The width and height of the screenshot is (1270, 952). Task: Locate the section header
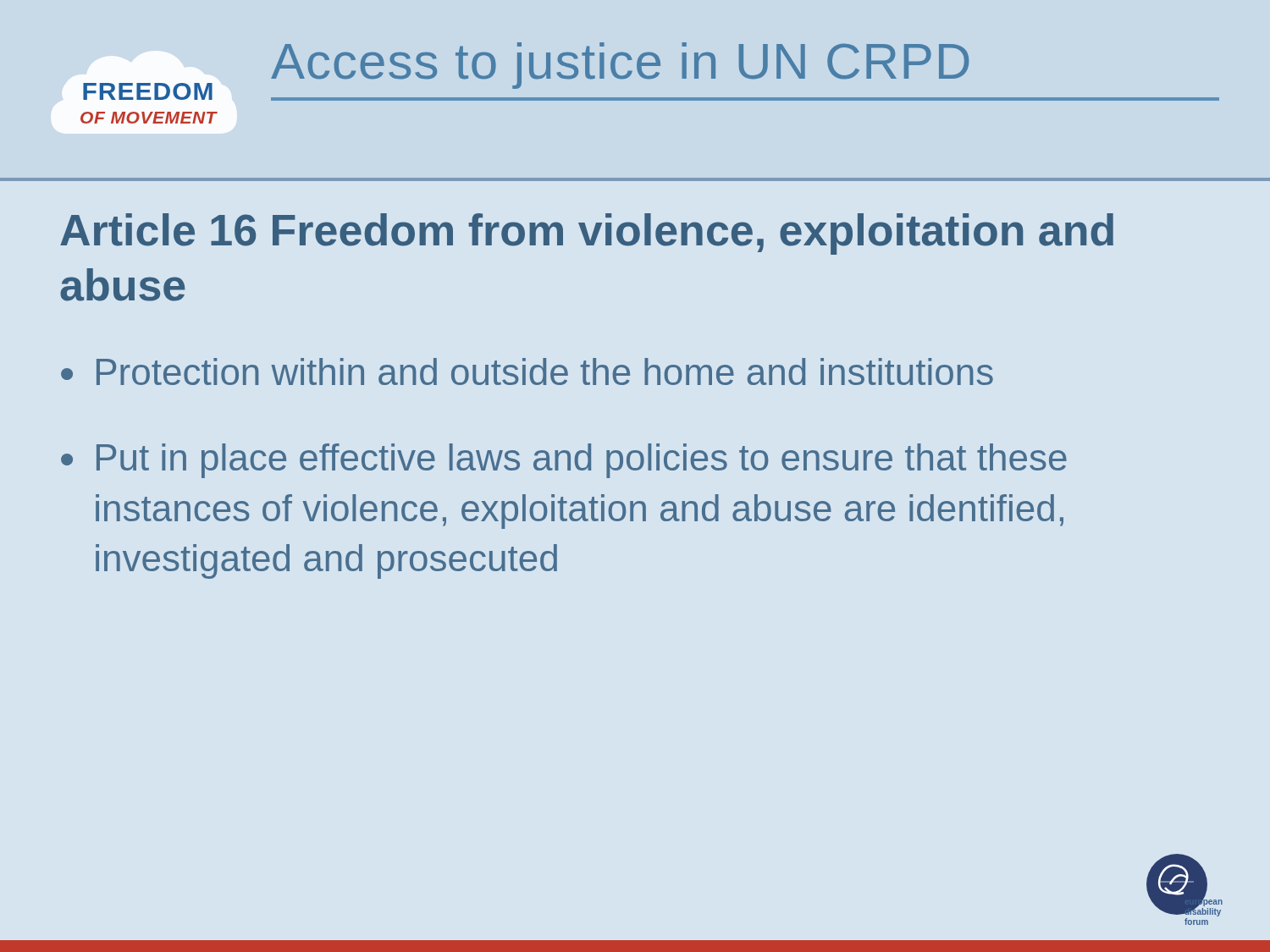tap(588, 258)
